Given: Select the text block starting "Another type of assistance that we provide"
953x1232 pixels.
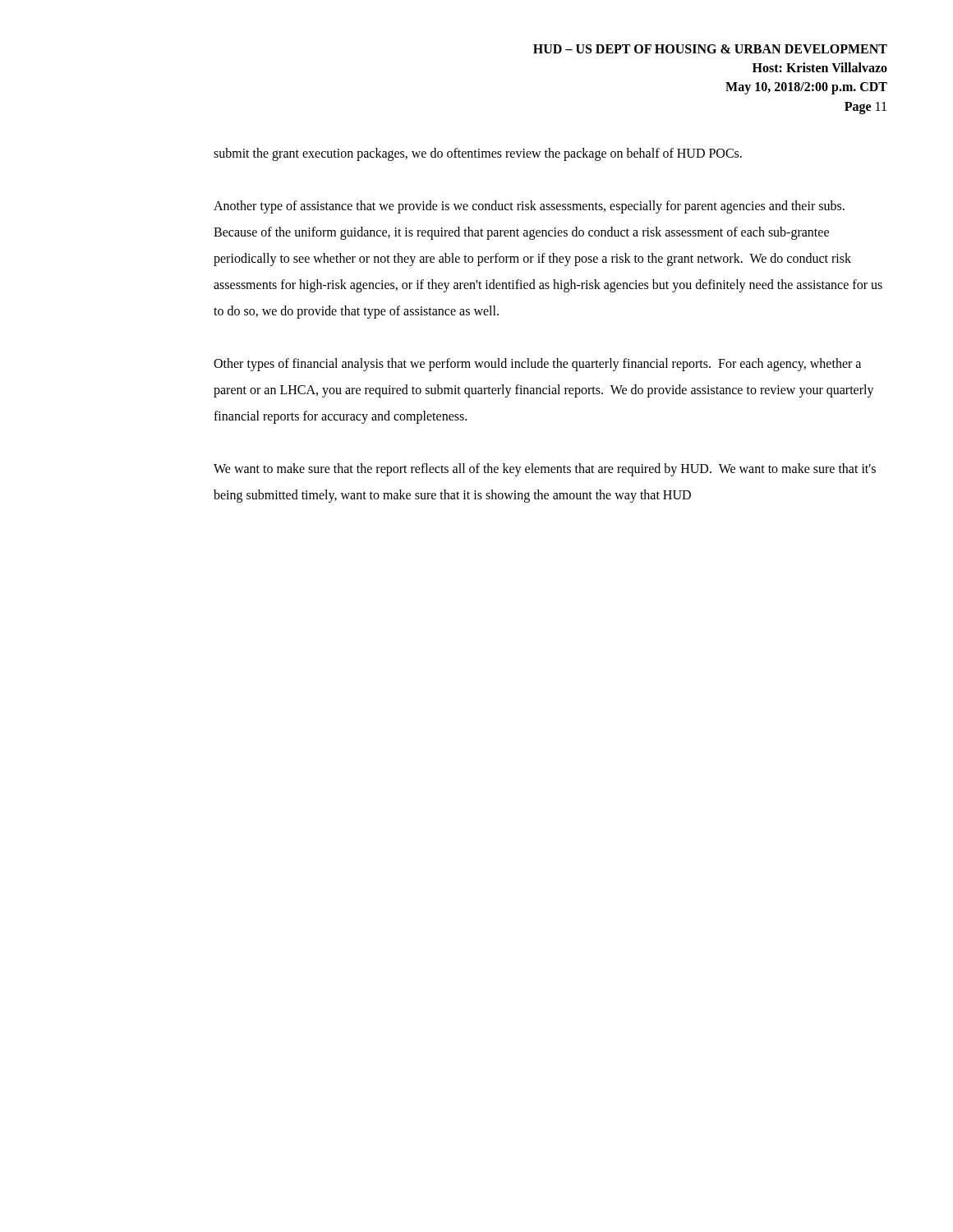Looking at the screenshot, I should click(548, 258).
